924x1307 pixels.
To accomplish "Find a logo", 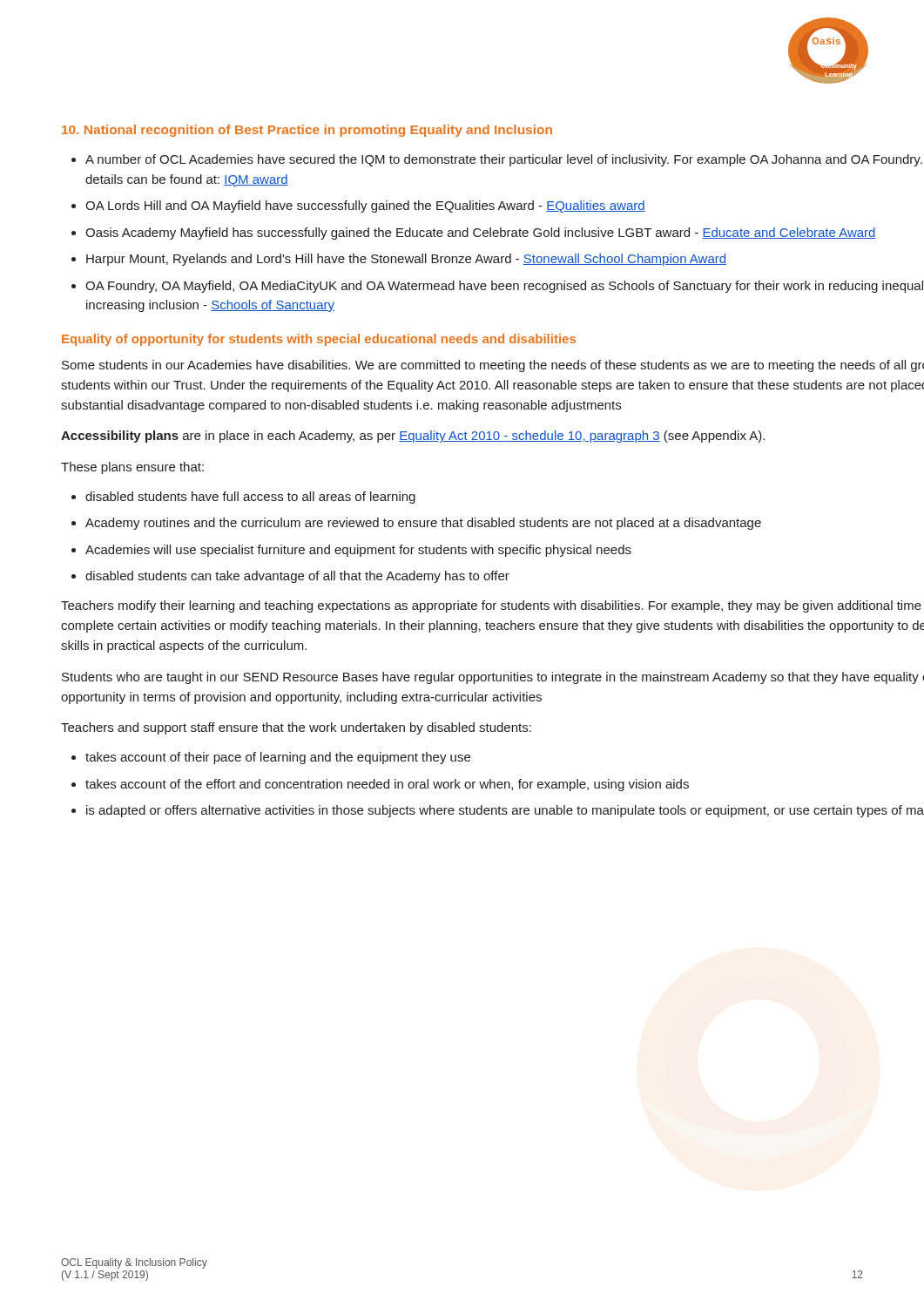I will click(824, 54).
